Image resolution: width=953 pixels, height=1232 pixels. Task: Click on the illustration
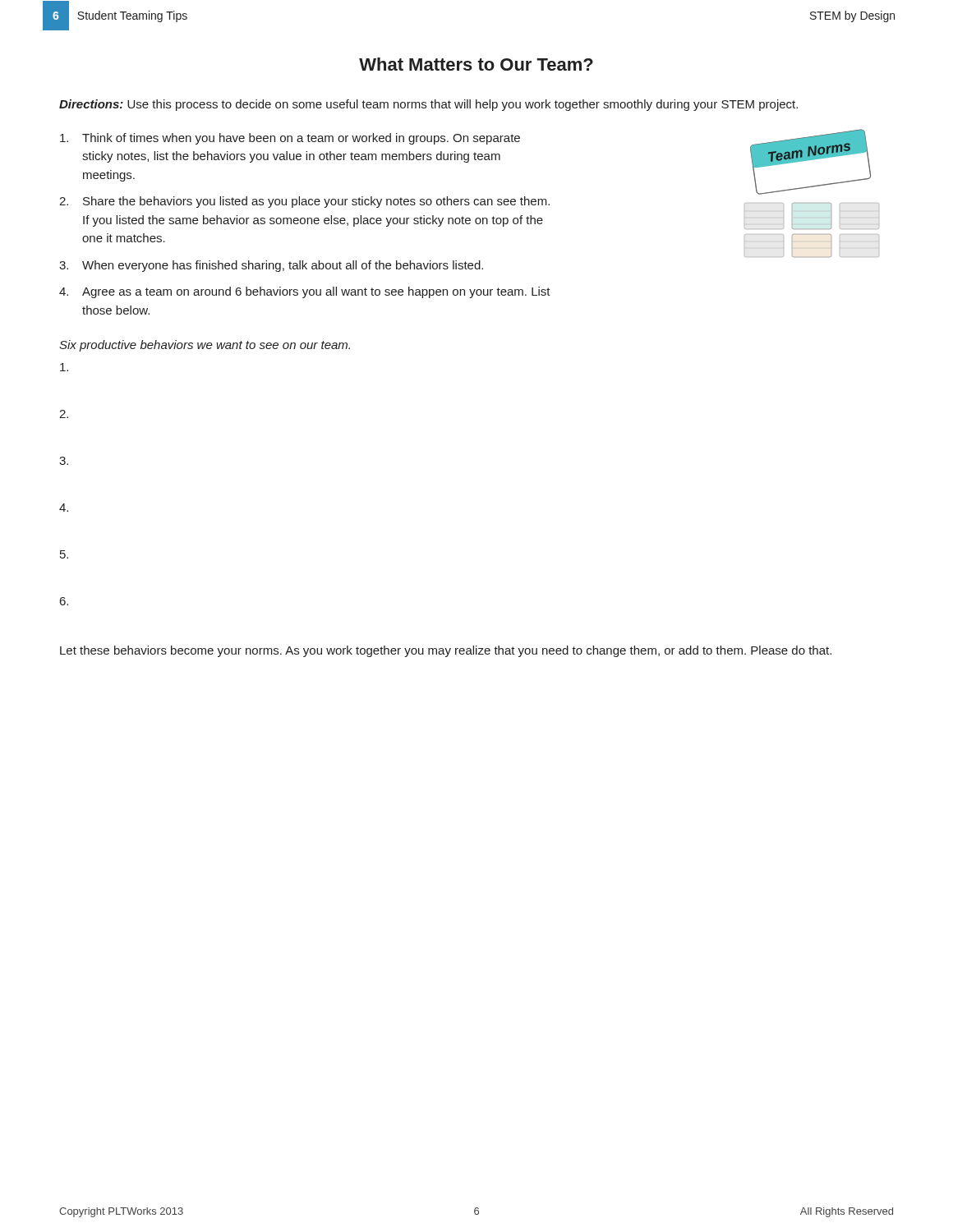pos(812,195)
